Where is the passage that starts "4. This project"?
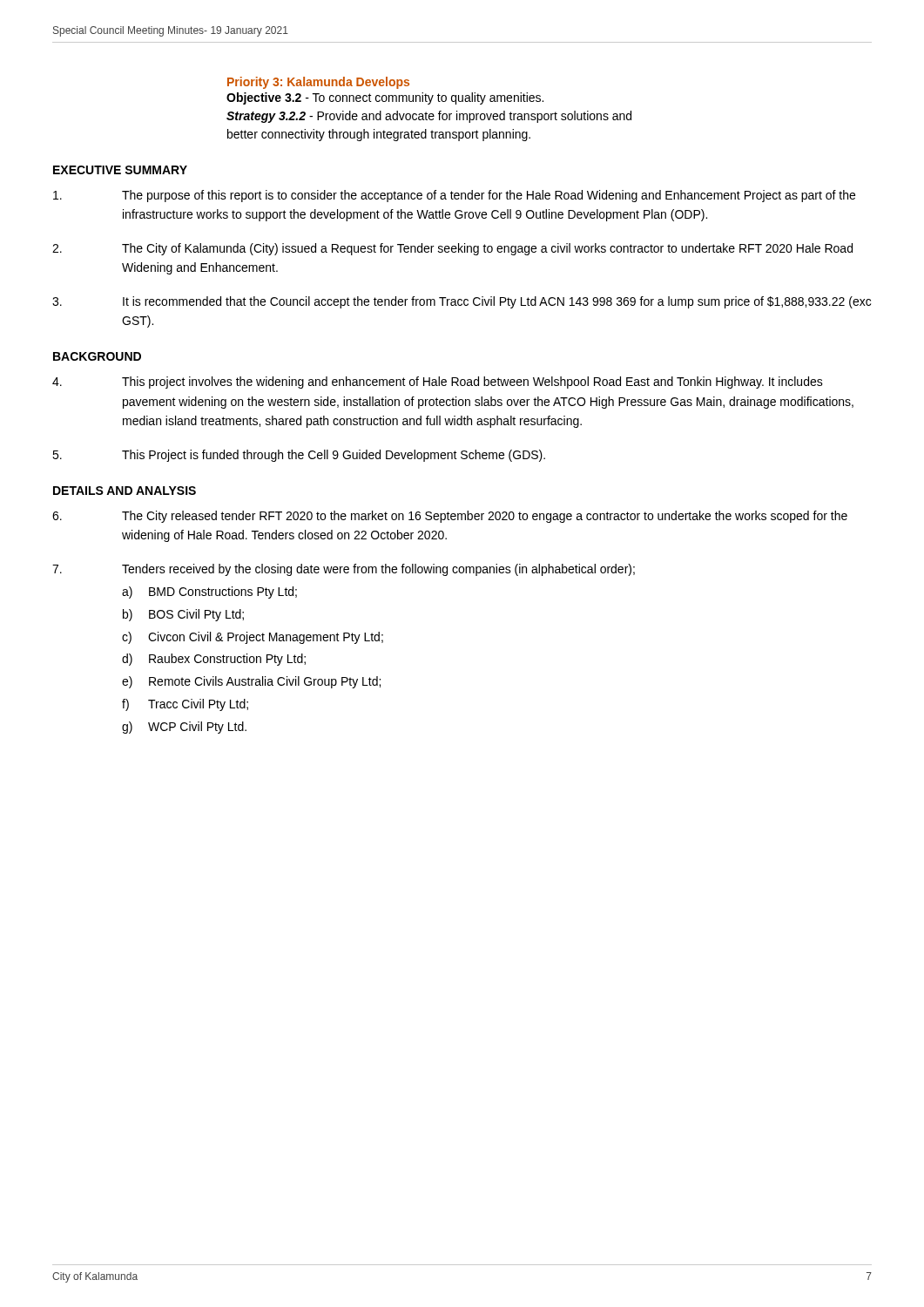Screen dimensions: 1307x924 pyautogui.click(x=462, y=402)
